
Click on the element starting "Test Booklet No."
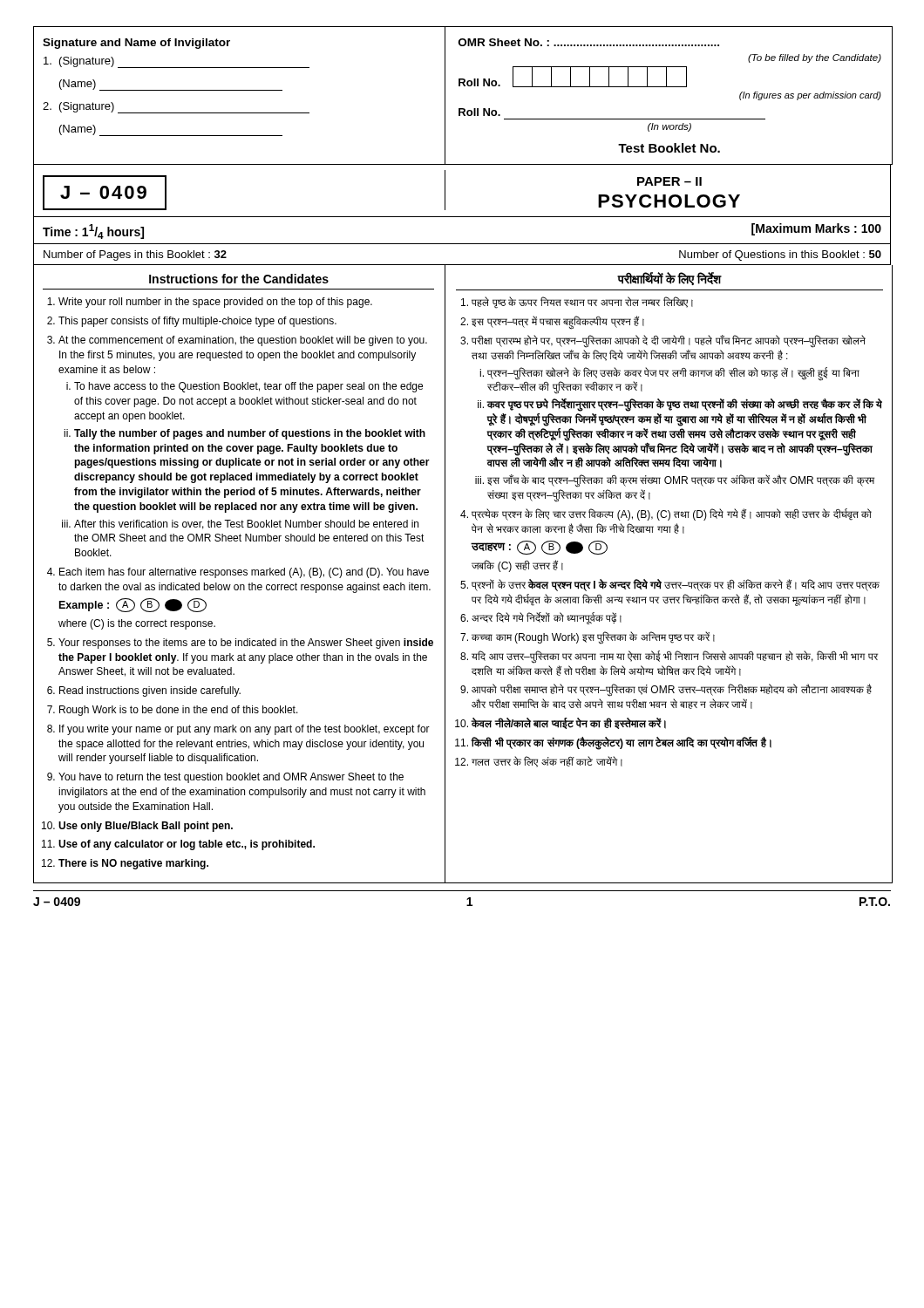670,148
